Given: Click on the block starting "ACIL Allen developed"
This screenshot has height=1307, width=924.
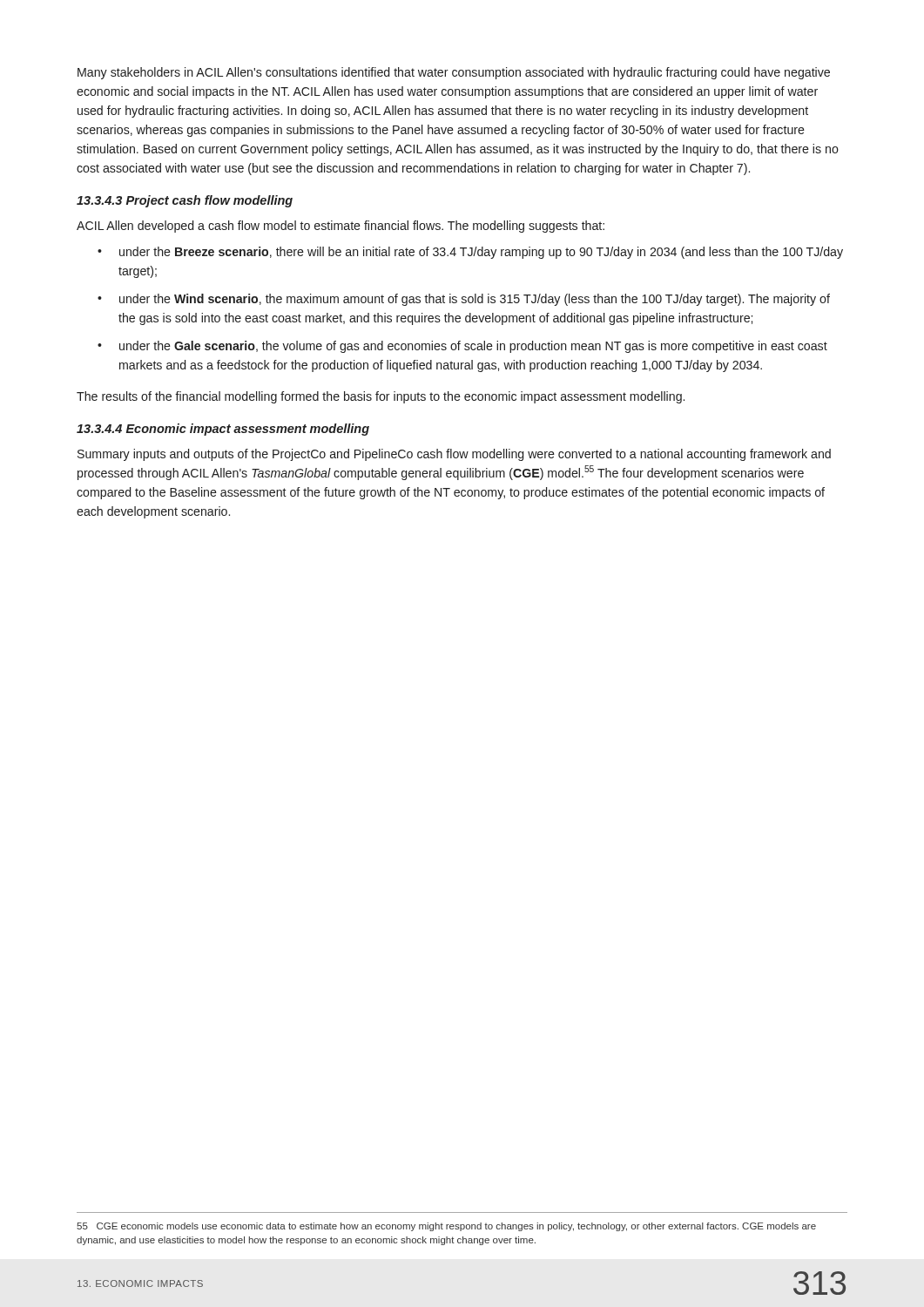Looking at the screenshot, I should click(x=341, y=226).
